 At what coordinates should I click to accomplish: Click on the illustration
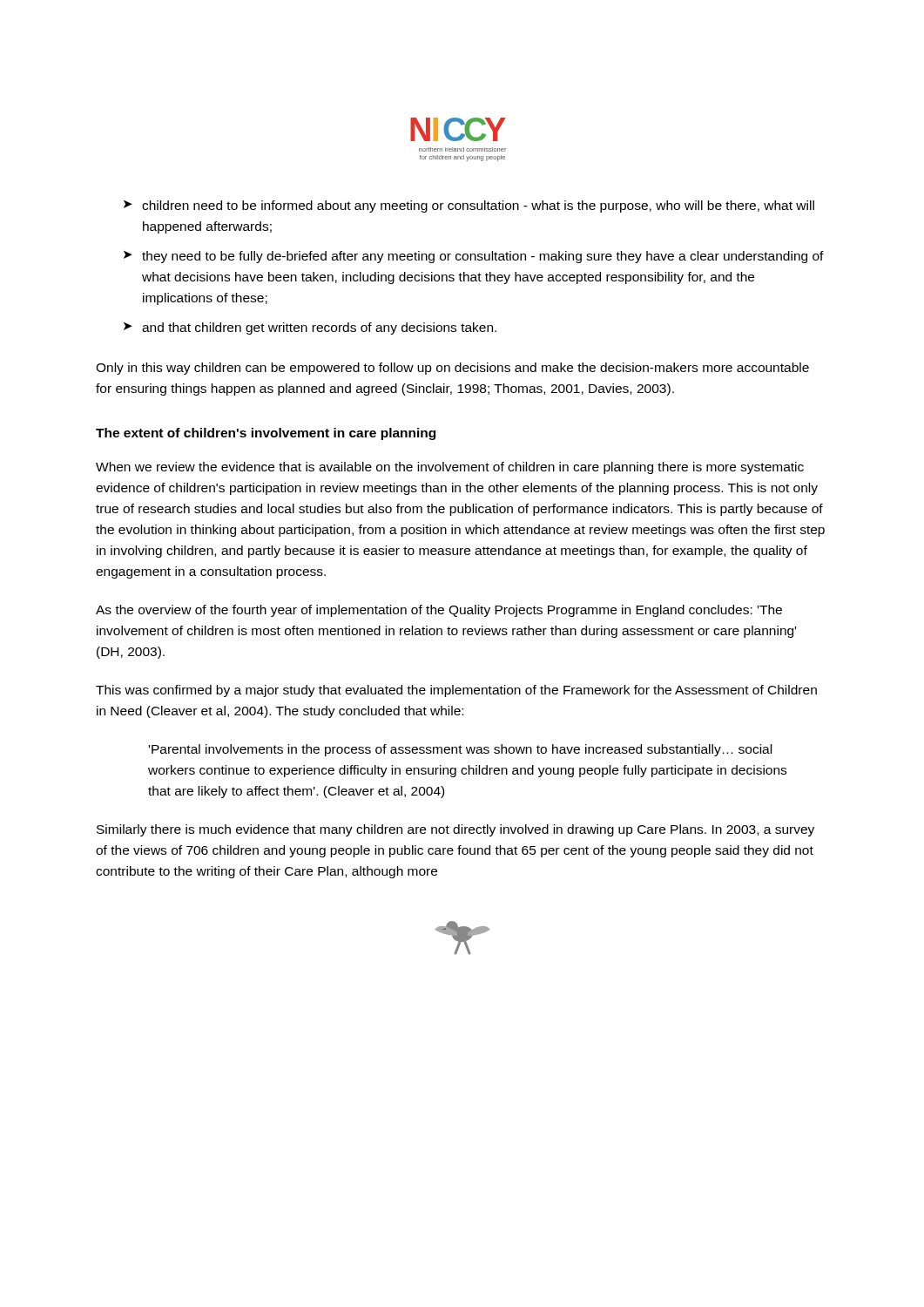pyautogui.click(x=462, y=932)
